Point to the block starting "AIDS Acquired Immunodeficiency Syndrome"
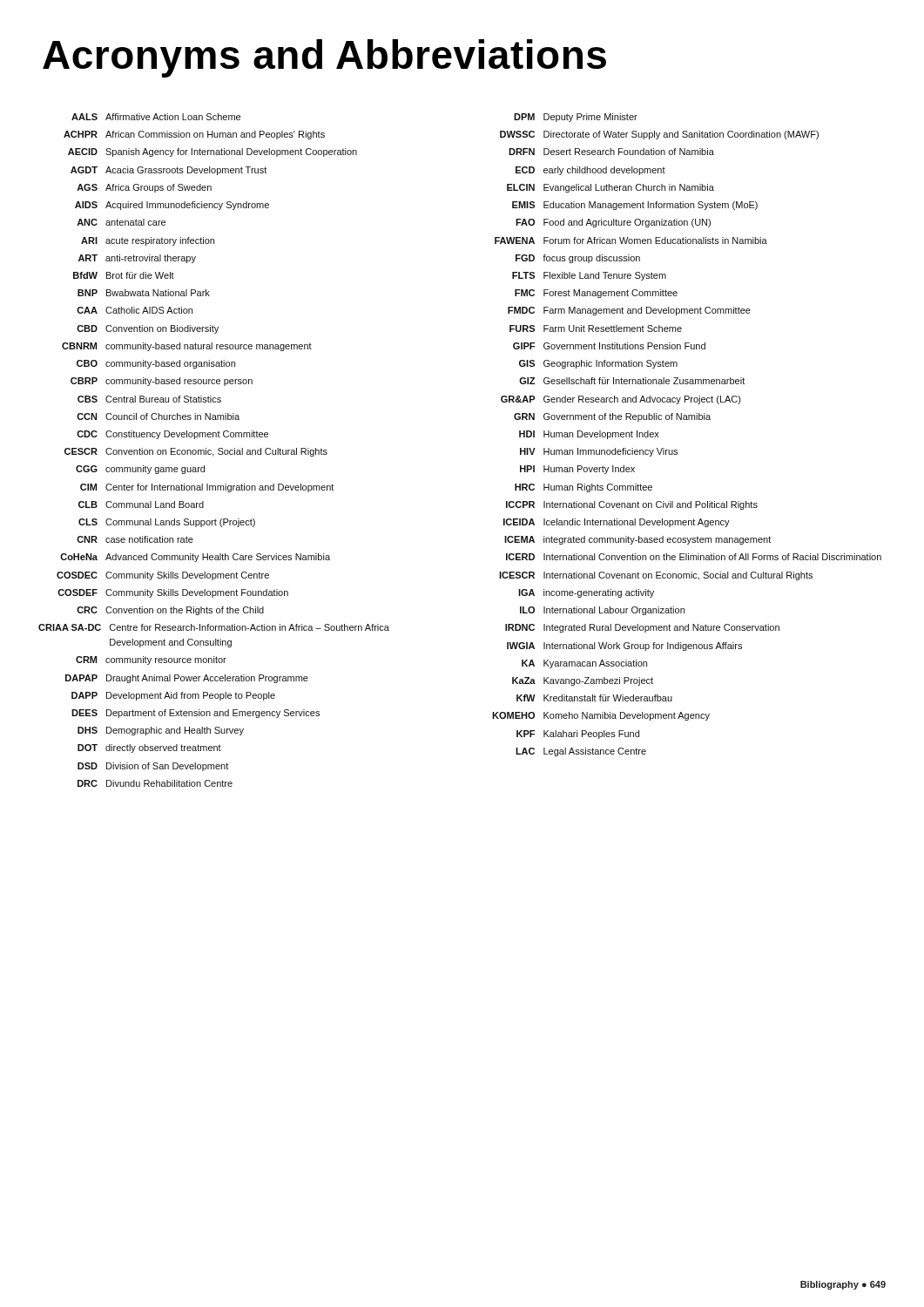 (243, 205)
